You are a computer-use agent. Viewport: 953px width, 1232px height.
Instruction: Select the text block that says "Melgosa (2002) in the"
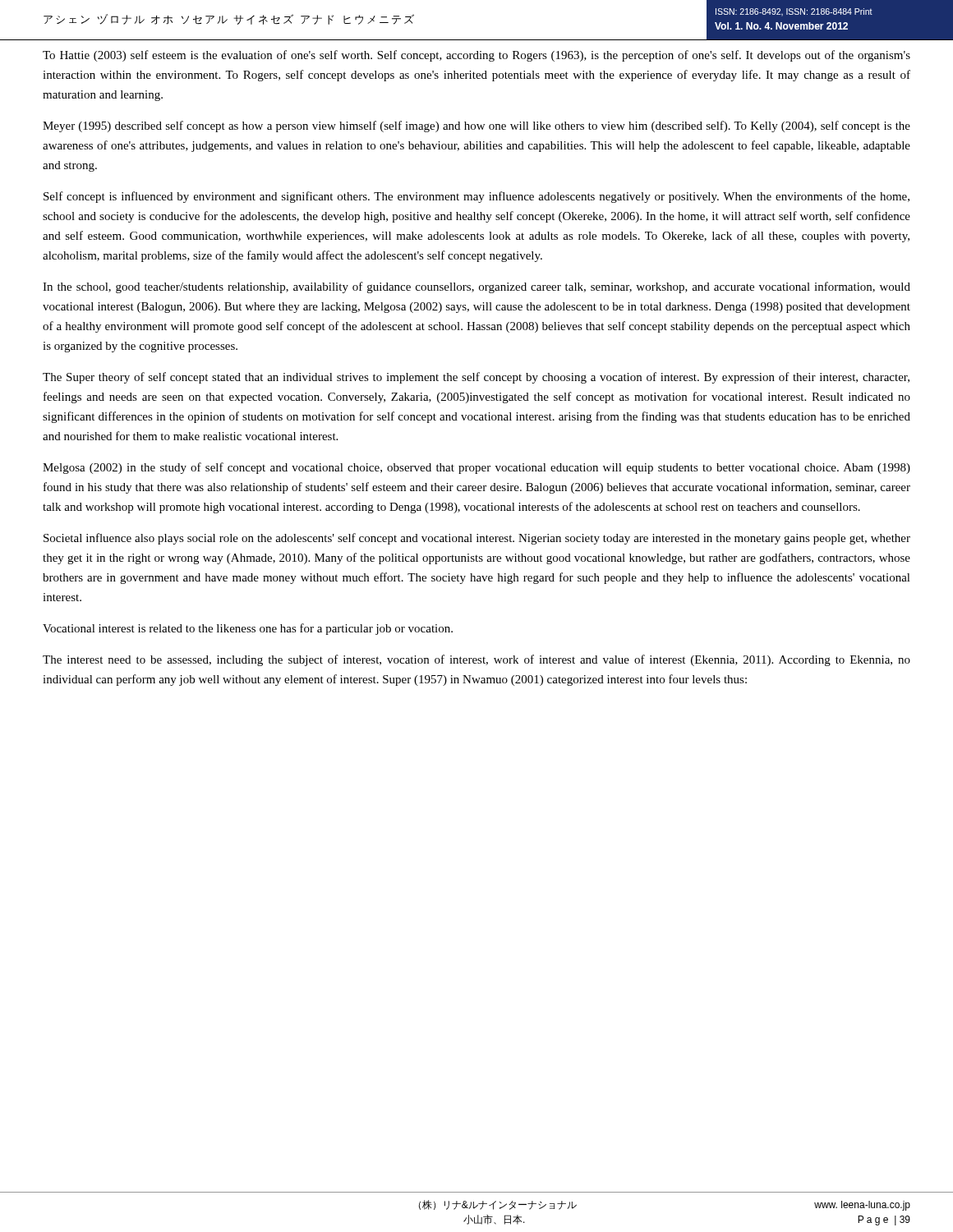point(476,487)
